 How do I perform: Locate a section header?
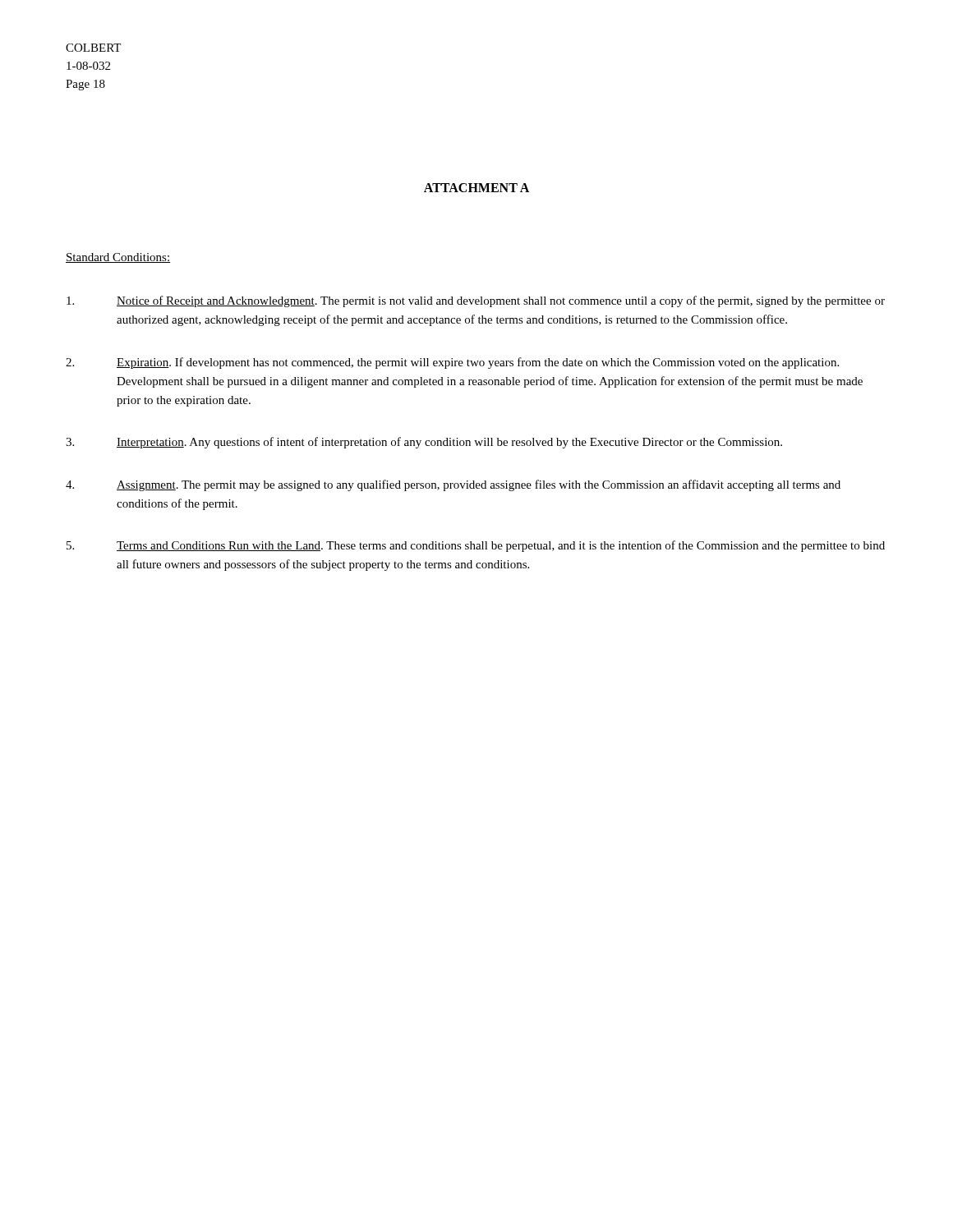click(118, 257)
